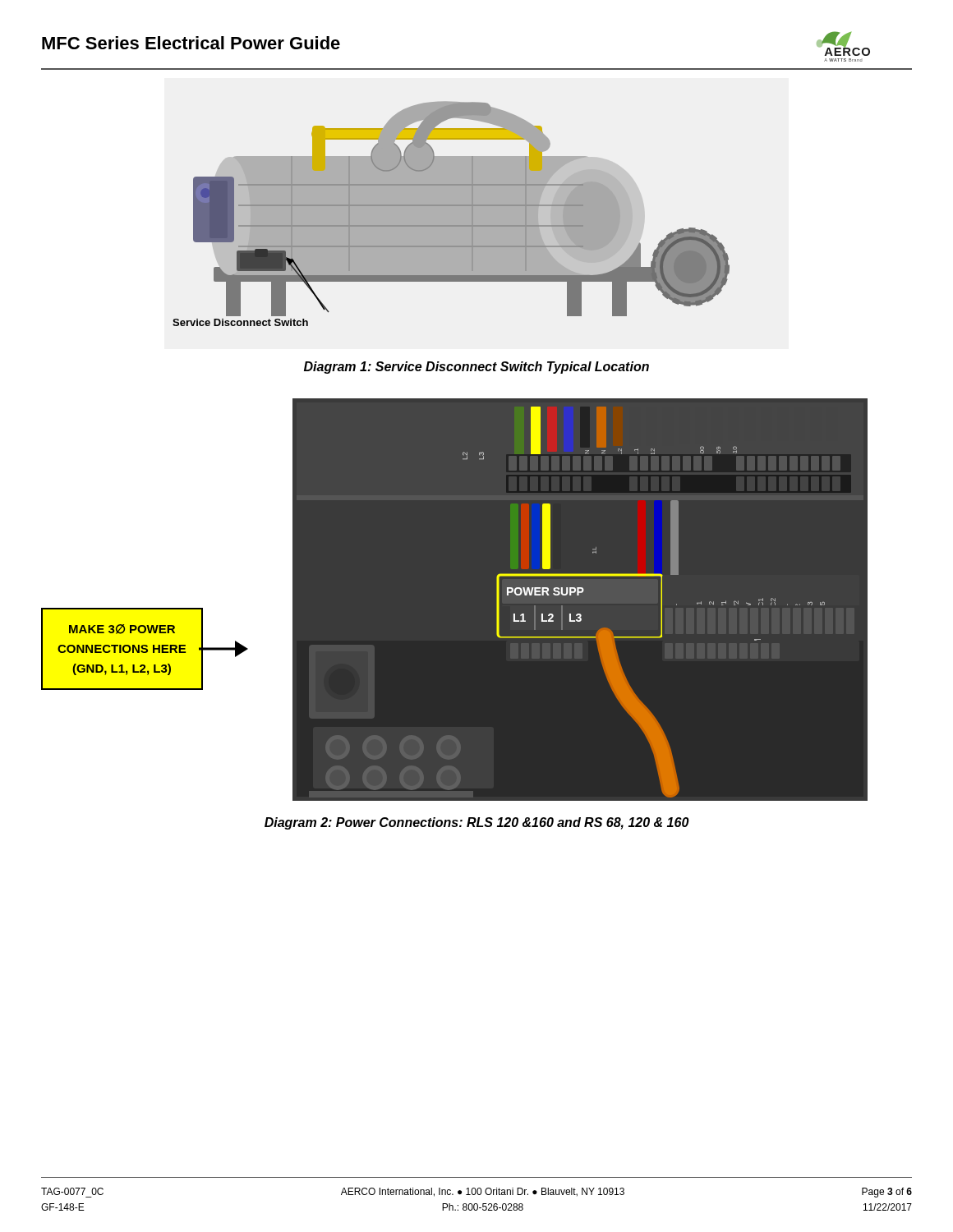Viewport: 953px width, 1232px height.
Task: Select the photo
Action: [580, 600]
